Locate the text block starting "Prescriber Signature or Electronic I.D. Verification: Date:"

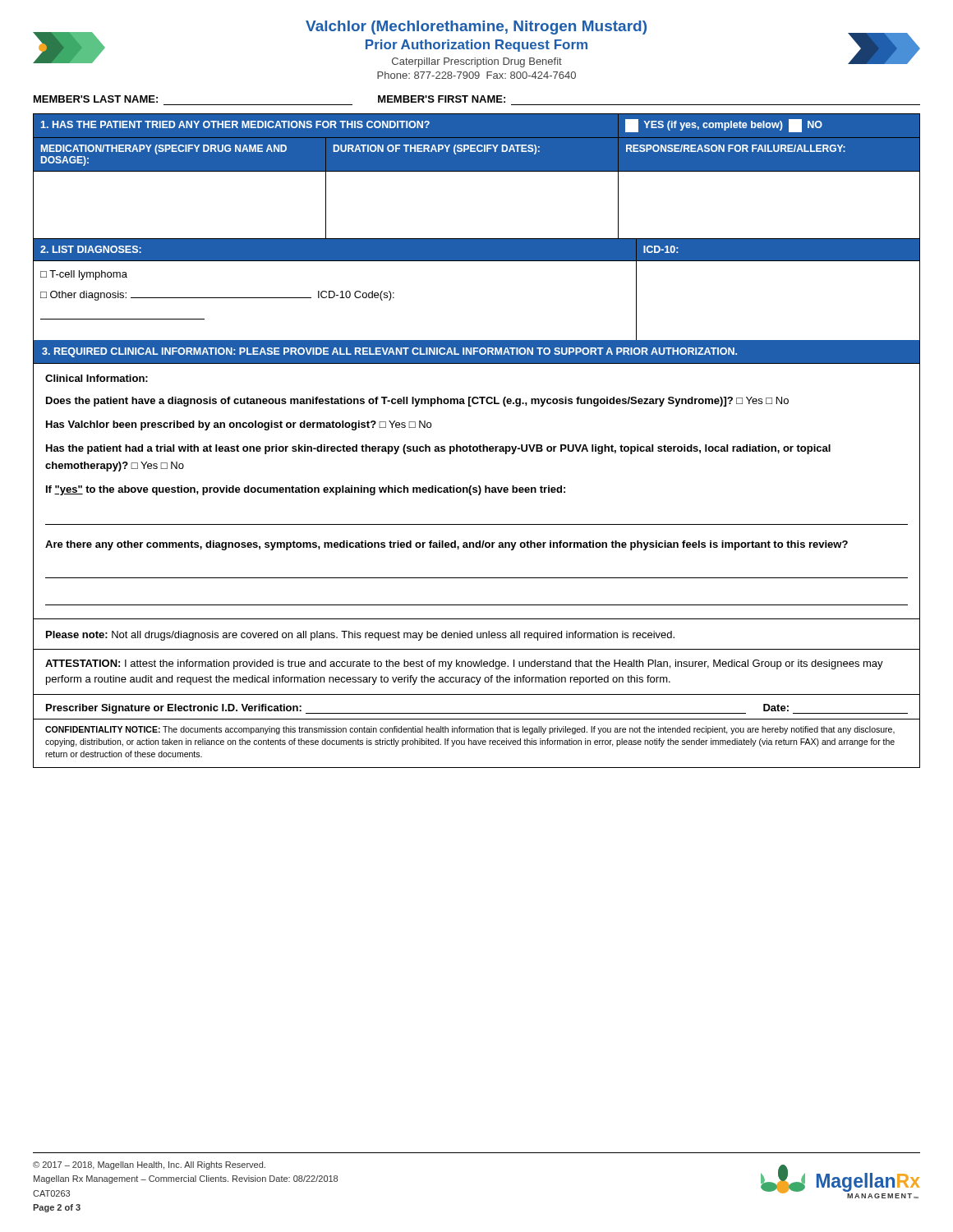[x=476, y=707]
